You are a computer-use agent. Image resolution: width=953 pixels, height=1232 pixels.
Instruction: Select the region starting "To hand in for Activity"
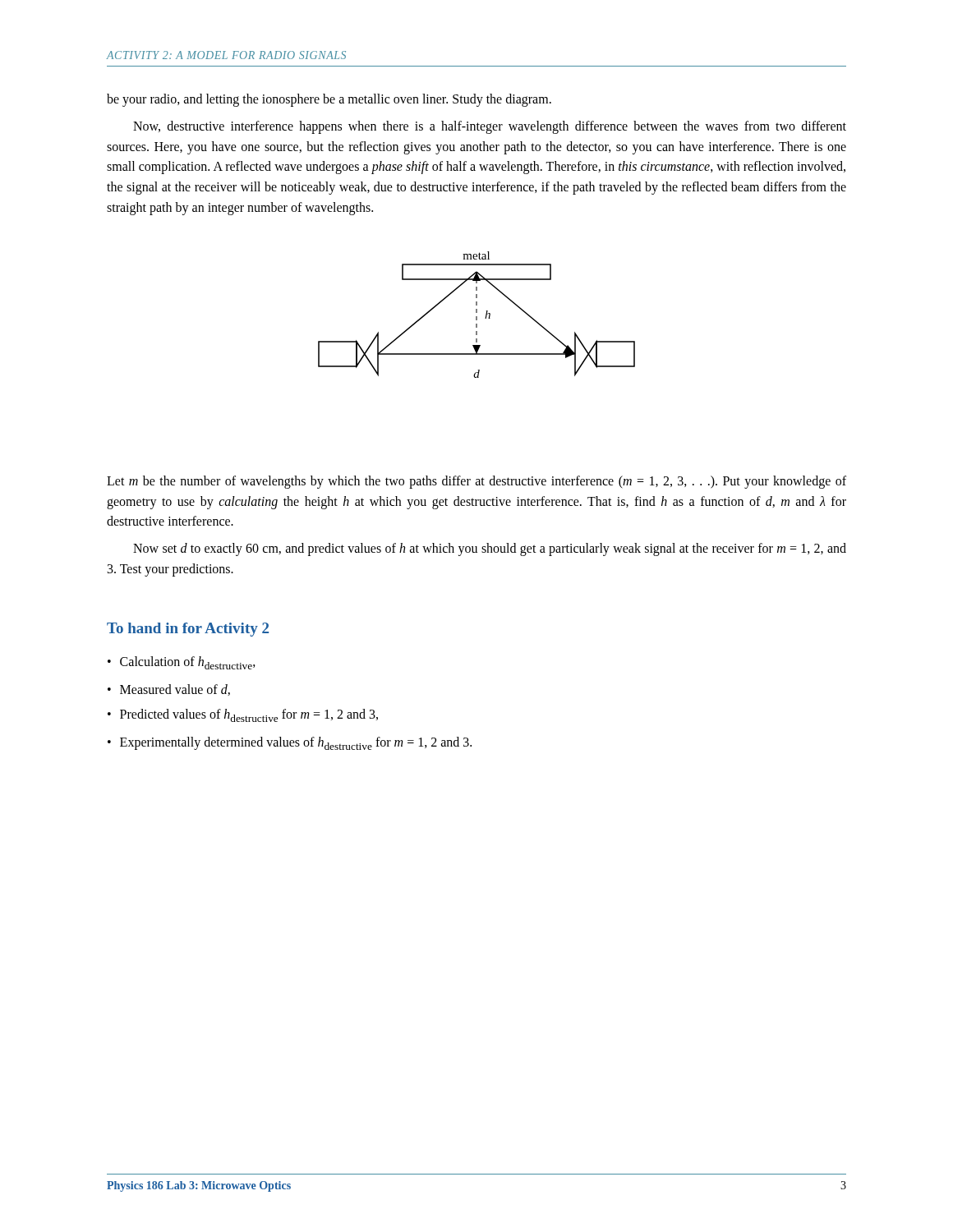point(188,628)
